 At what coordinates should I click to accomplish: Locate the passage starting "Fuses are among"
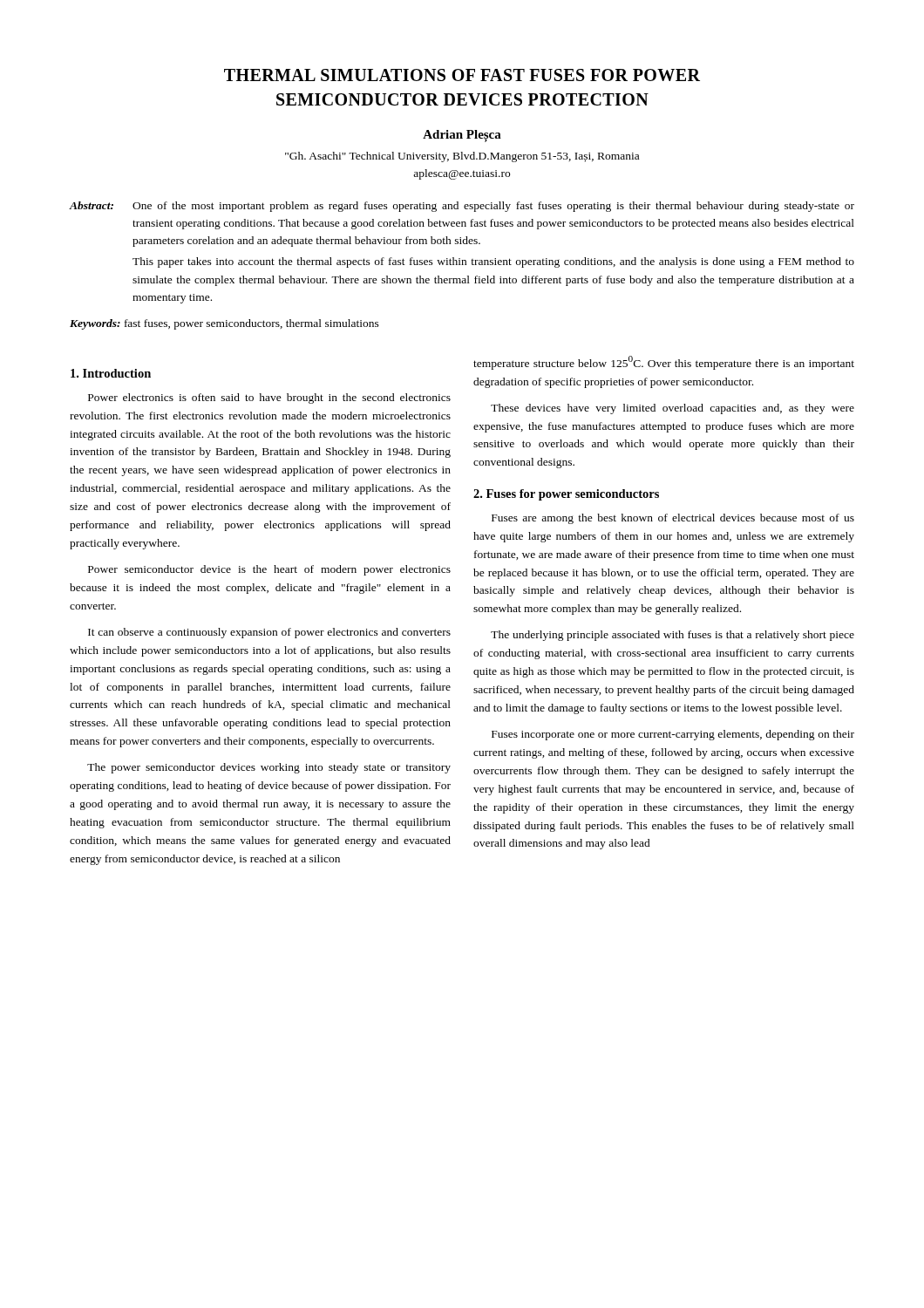[x=664, y=563]
